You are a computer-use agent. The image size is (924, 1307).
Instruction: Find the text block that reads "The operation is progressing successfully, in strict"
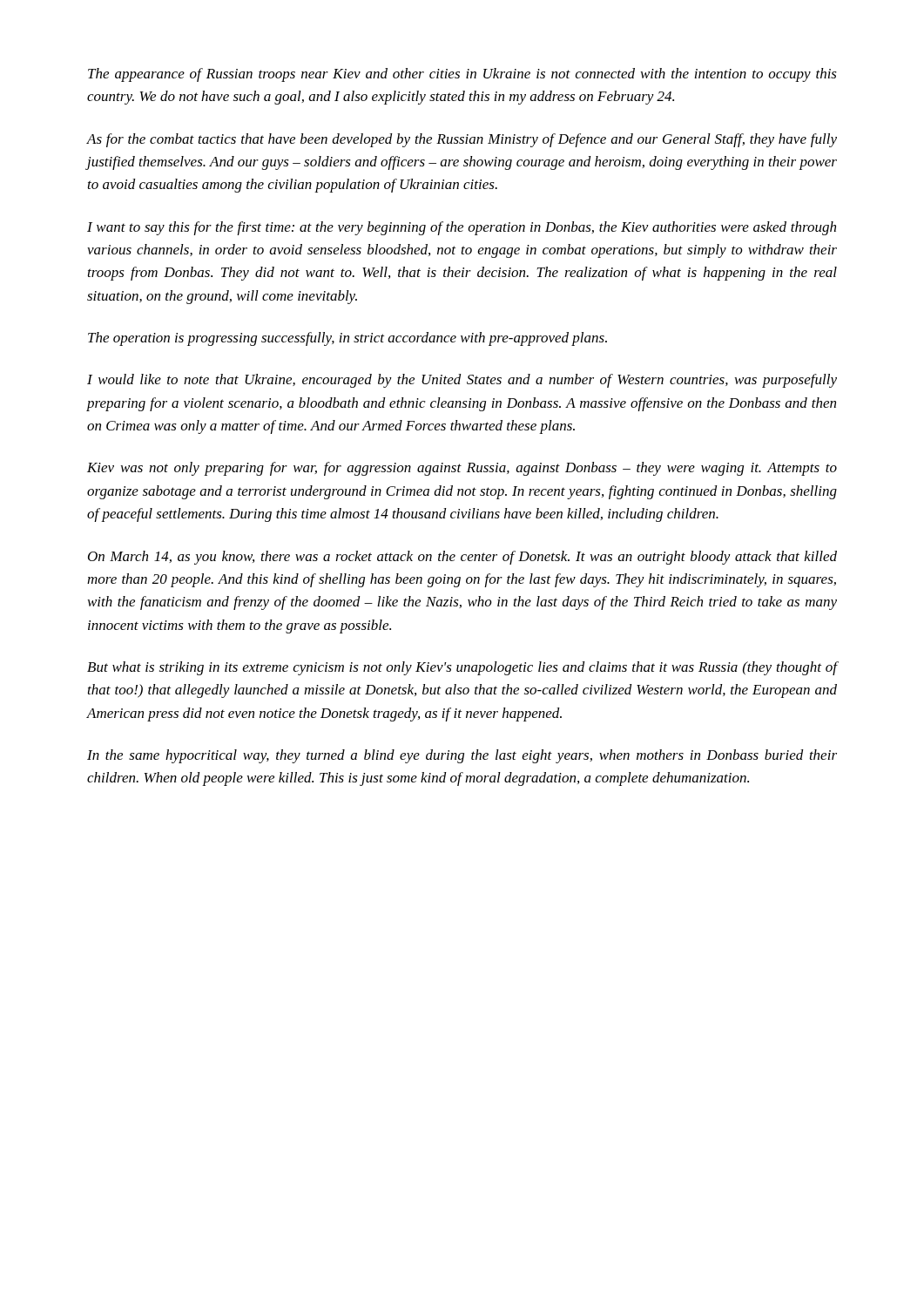348,338
